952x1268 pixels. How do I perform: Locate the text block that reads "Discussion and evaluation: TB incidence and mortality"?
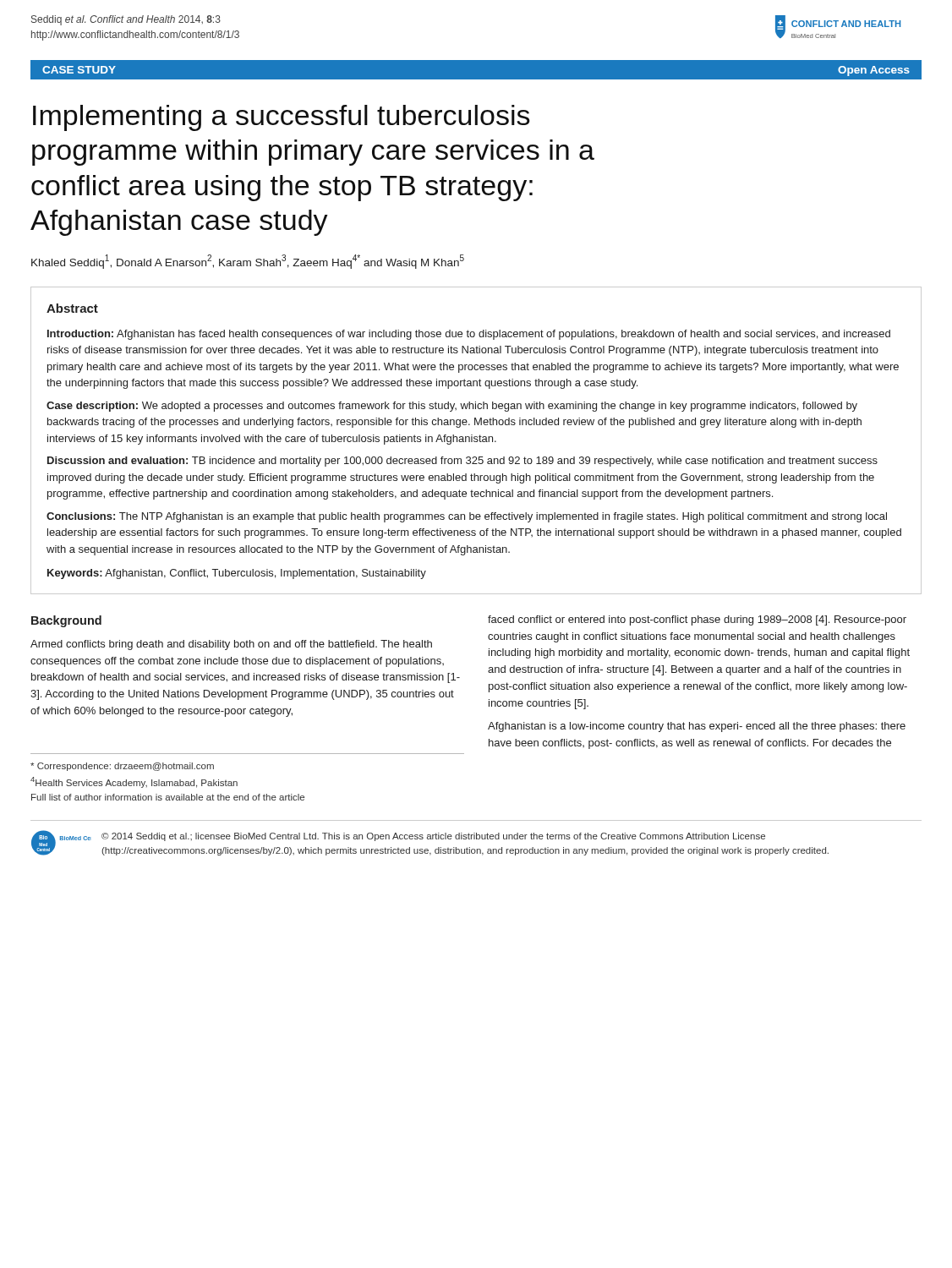pos(462,477)
